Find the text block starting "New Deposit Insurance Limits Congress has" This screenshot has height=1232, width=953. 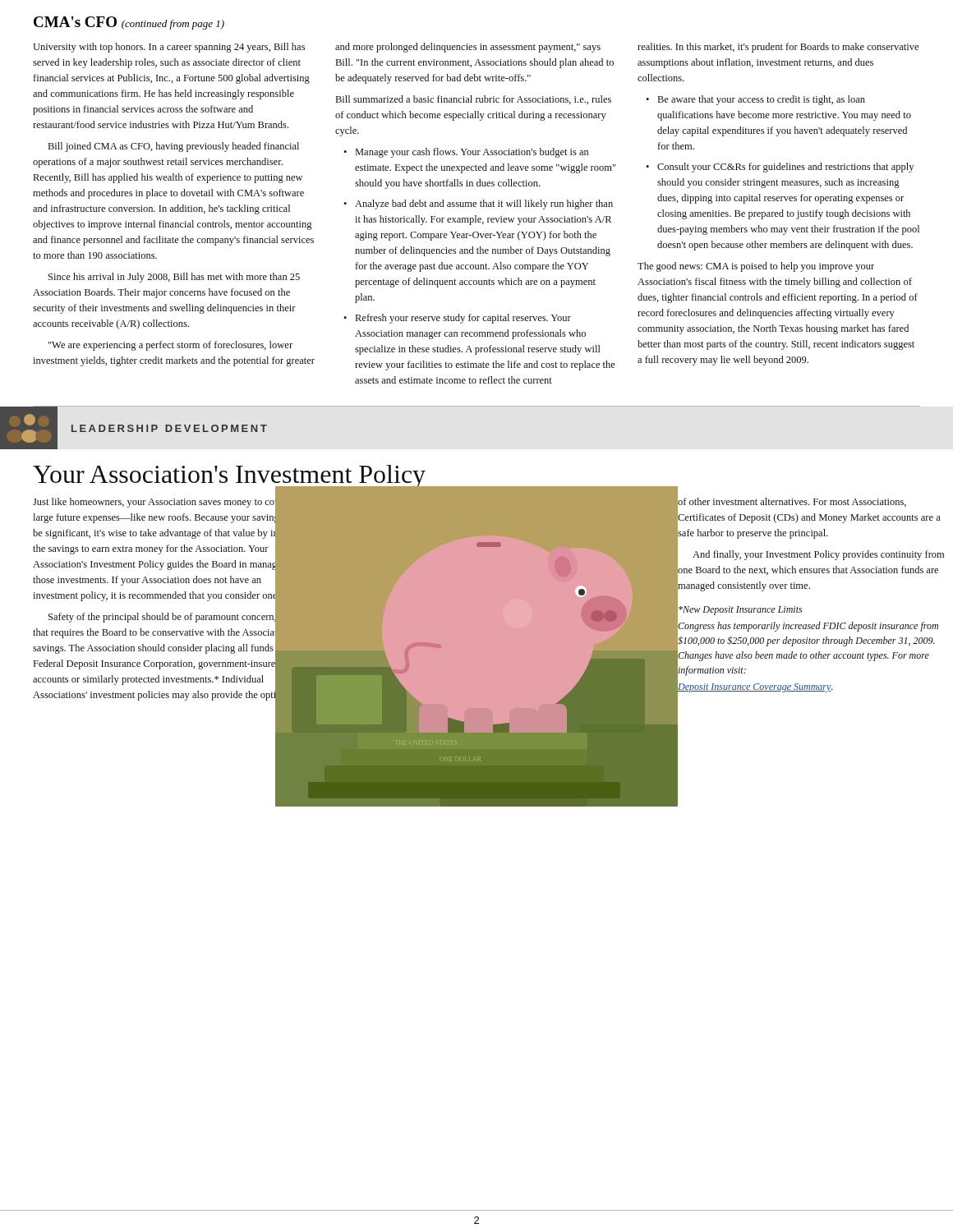(815, 648)
